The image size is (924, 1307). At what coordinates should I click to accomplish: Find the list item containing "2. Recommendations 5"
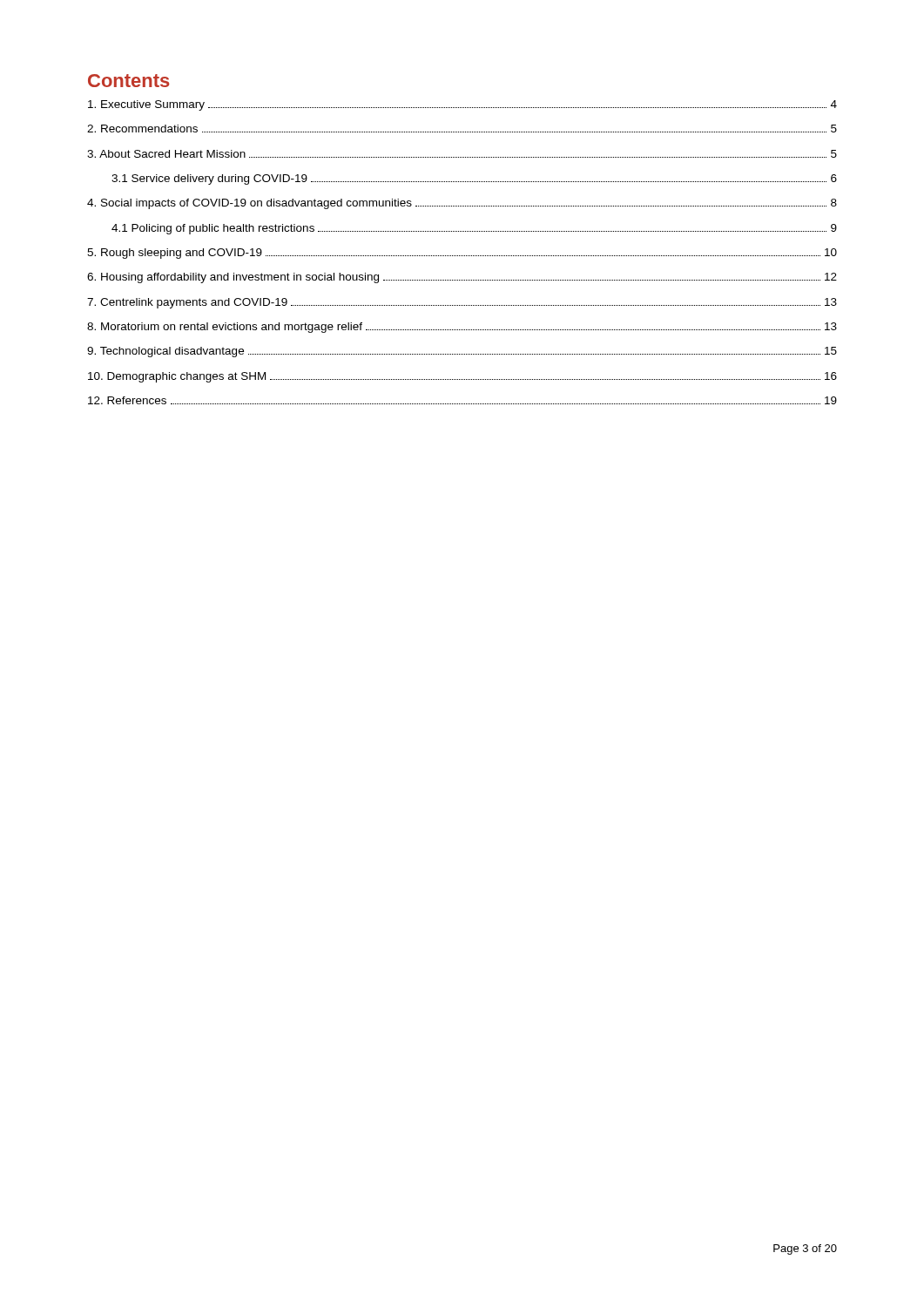[x=462, y=129]
